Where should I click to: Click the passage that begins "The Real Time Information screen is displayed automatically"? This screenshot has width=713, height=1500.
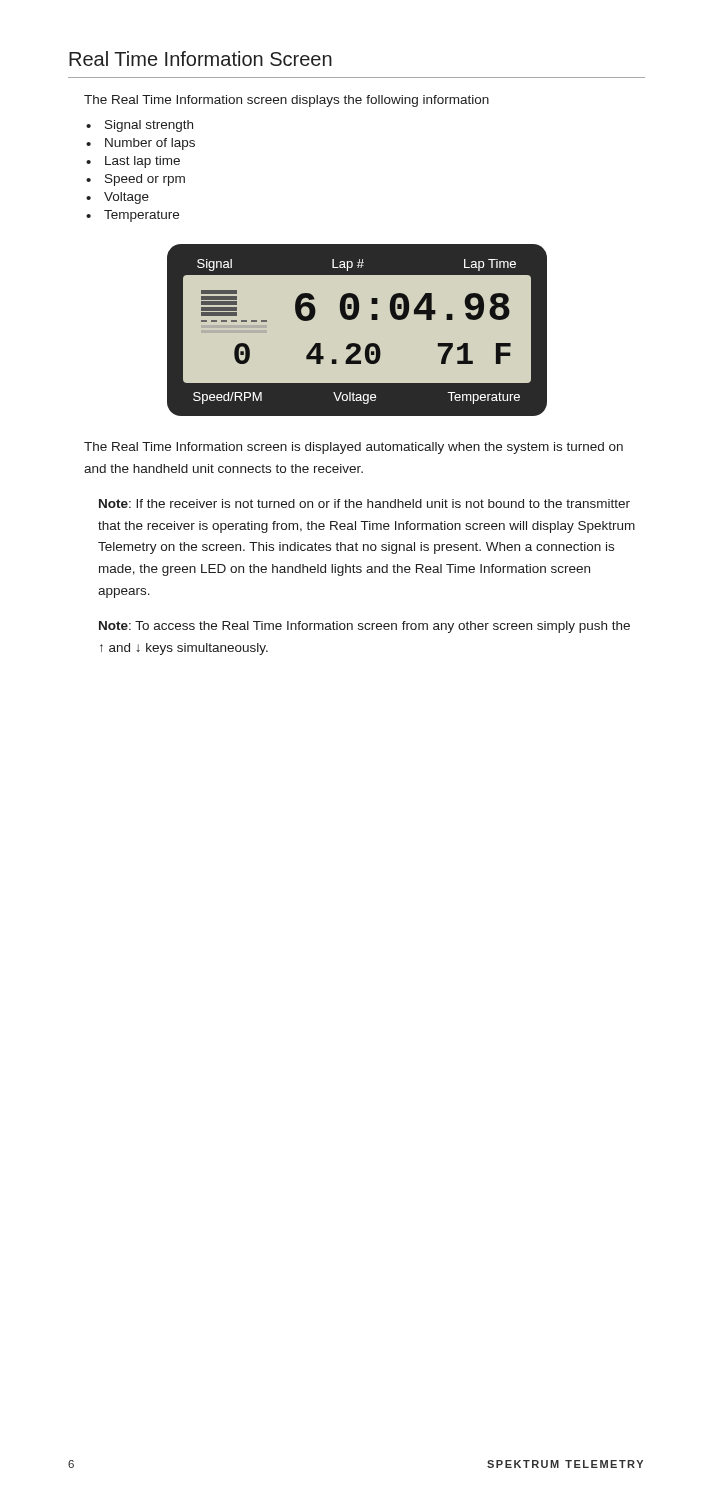click(354, 457)
